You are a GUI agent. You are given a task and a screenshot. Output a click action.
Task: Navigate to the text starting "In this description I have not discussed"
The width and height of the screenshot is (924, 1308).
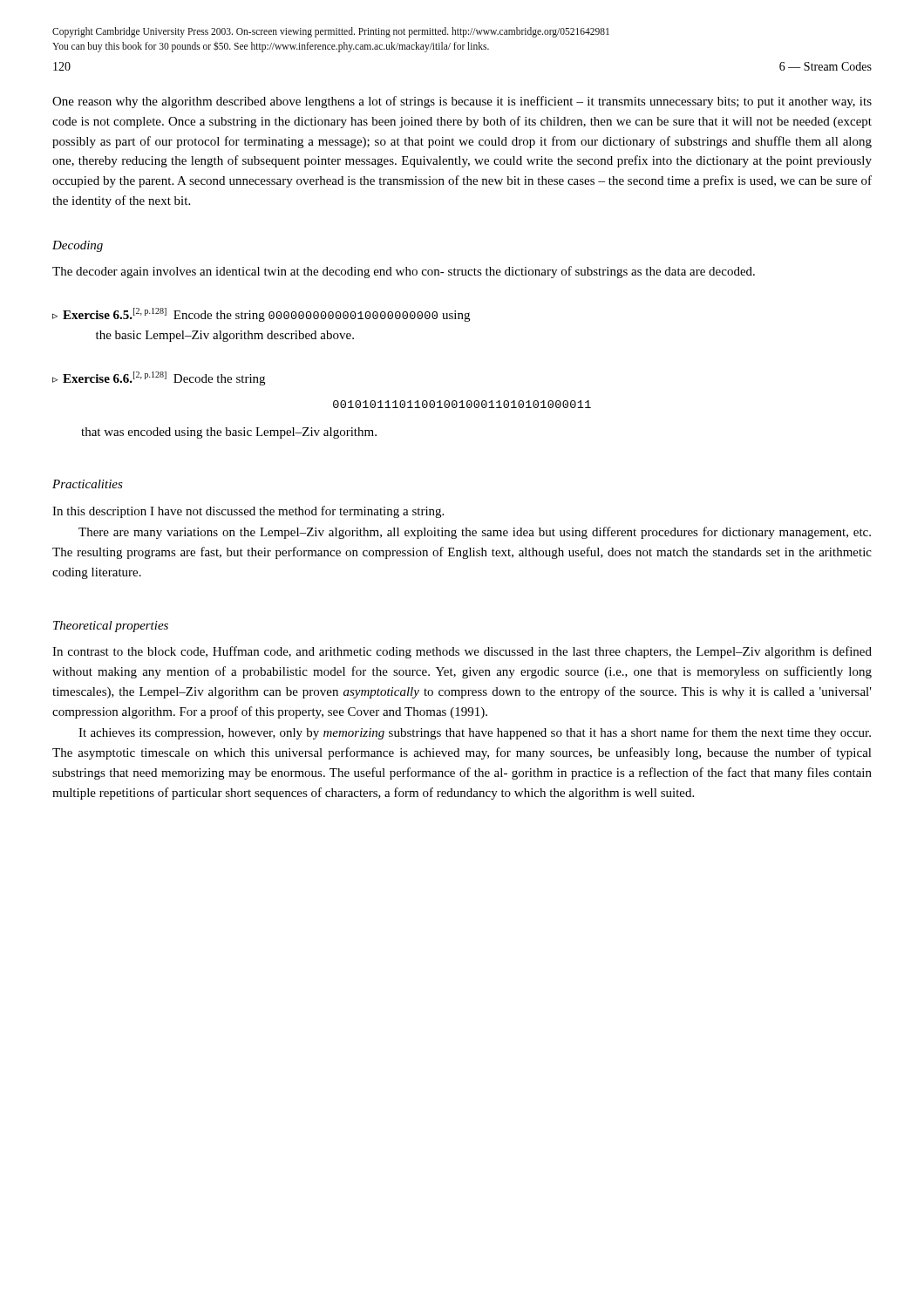[249, 511]
